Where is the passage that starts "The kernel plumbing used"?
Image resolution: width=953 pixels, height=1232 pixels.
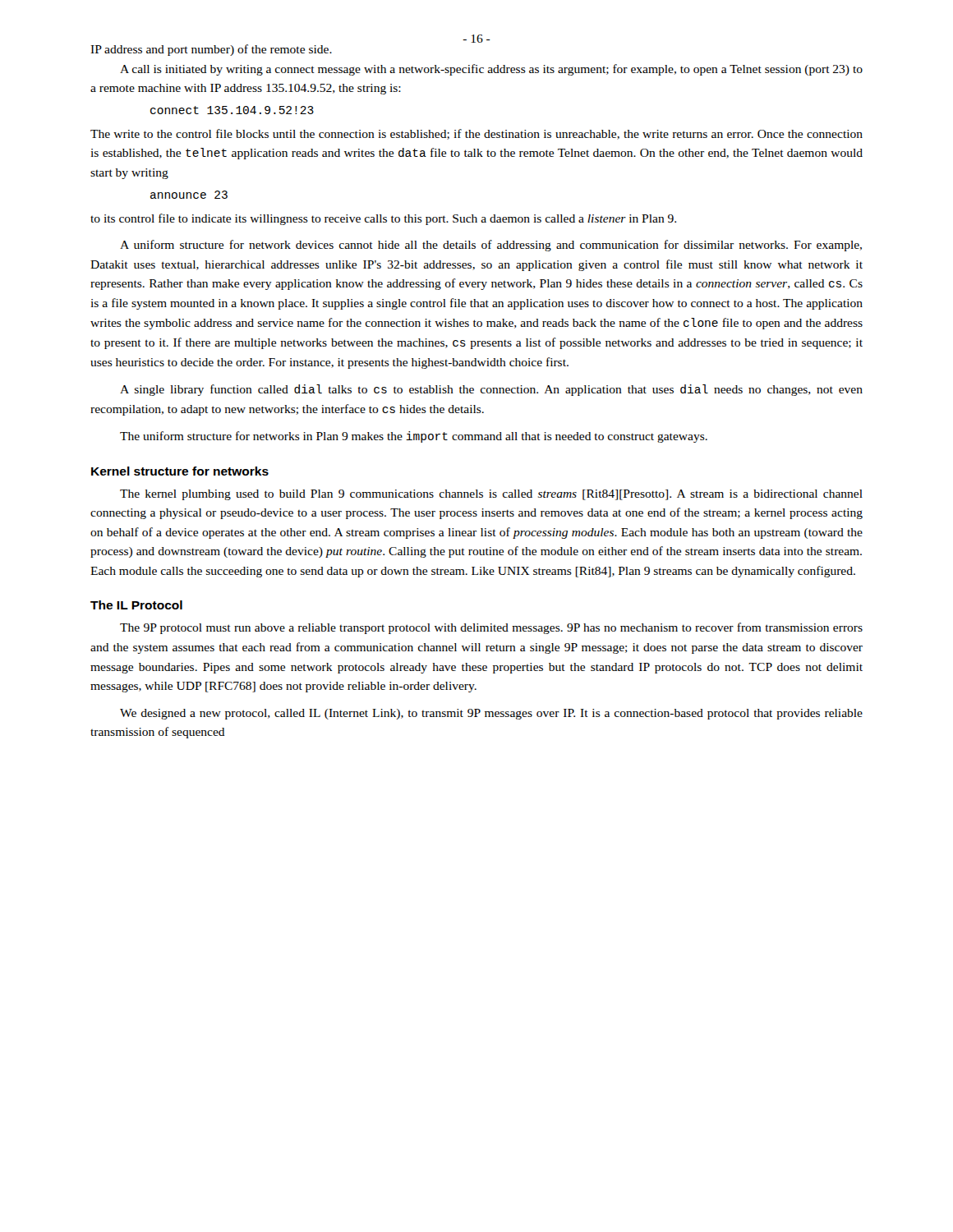476,532
